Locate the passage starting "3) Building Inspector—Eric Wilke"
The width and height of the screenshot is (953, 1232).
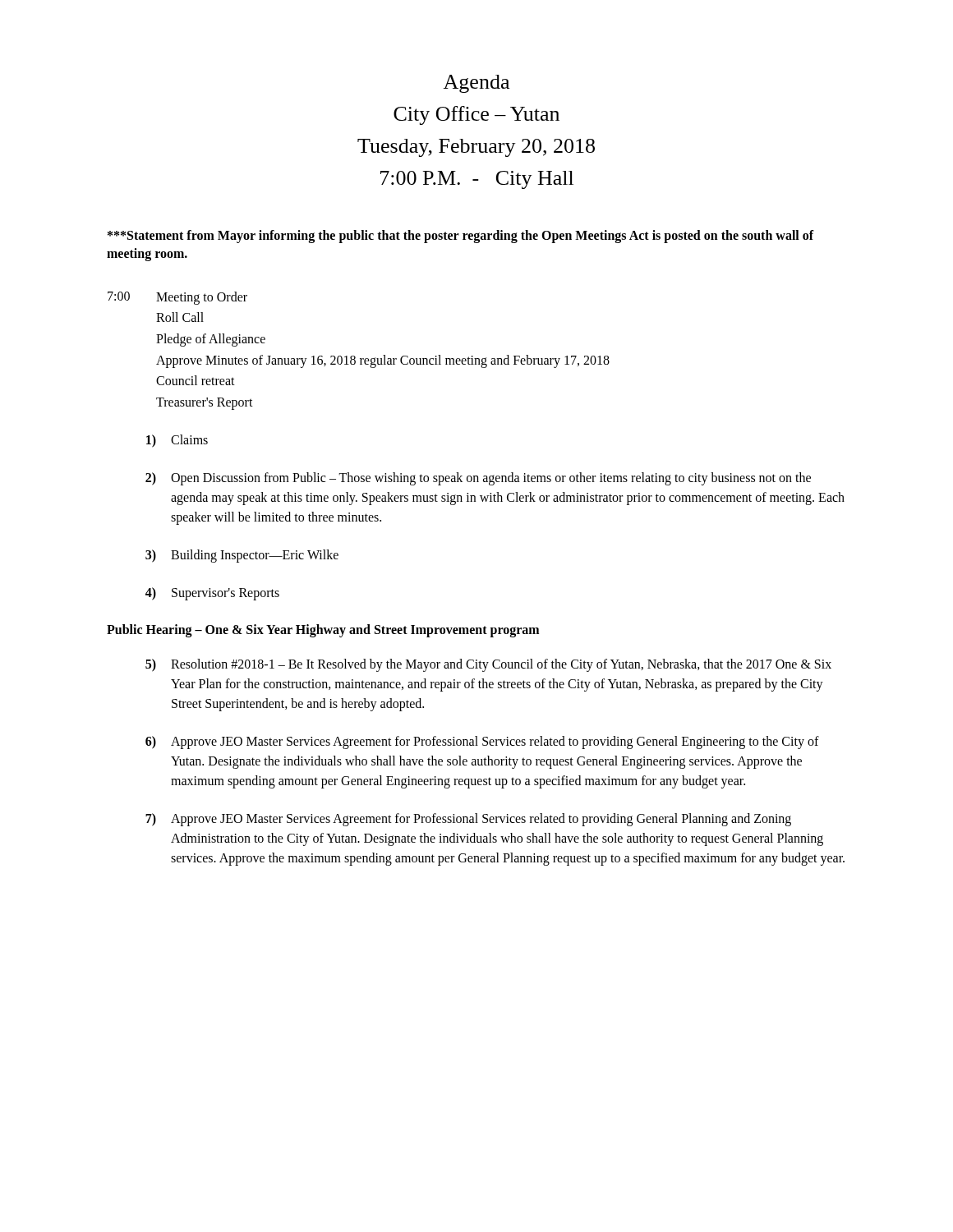coord(242,556)
